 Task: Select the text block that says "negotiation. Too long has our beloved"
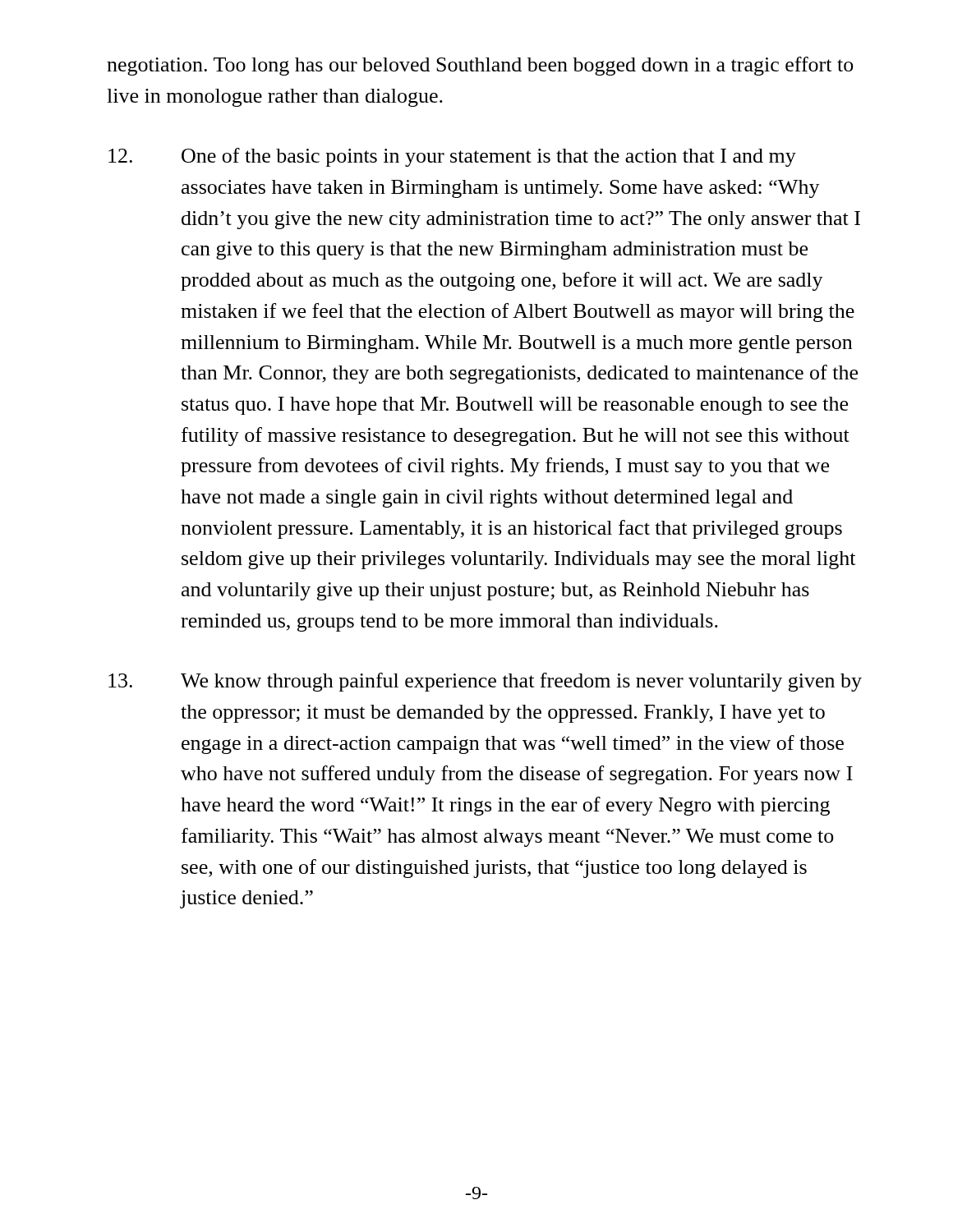[480, 80]
